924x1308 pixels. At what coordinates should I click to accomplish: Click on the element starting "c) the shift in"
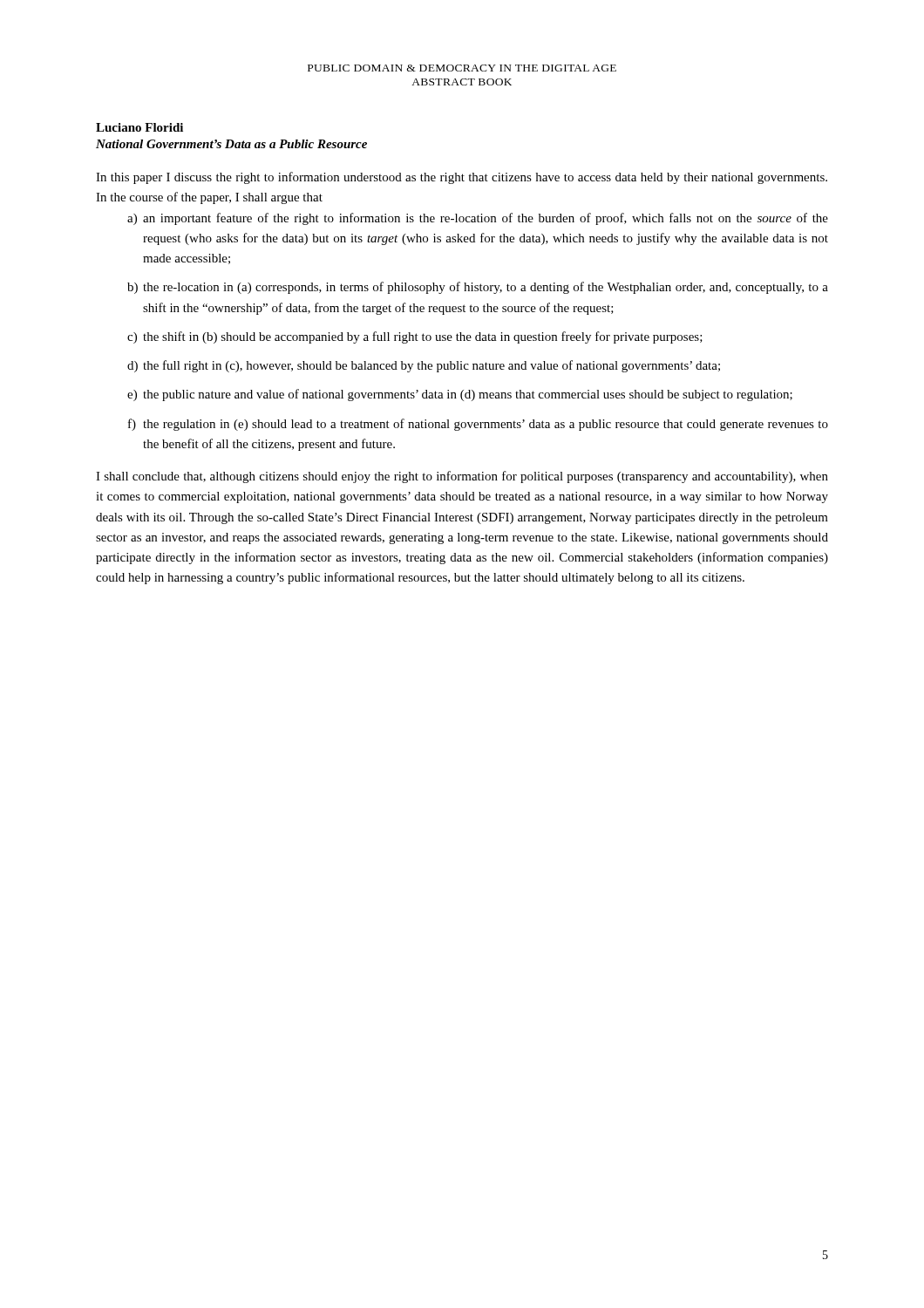[462, 337]
